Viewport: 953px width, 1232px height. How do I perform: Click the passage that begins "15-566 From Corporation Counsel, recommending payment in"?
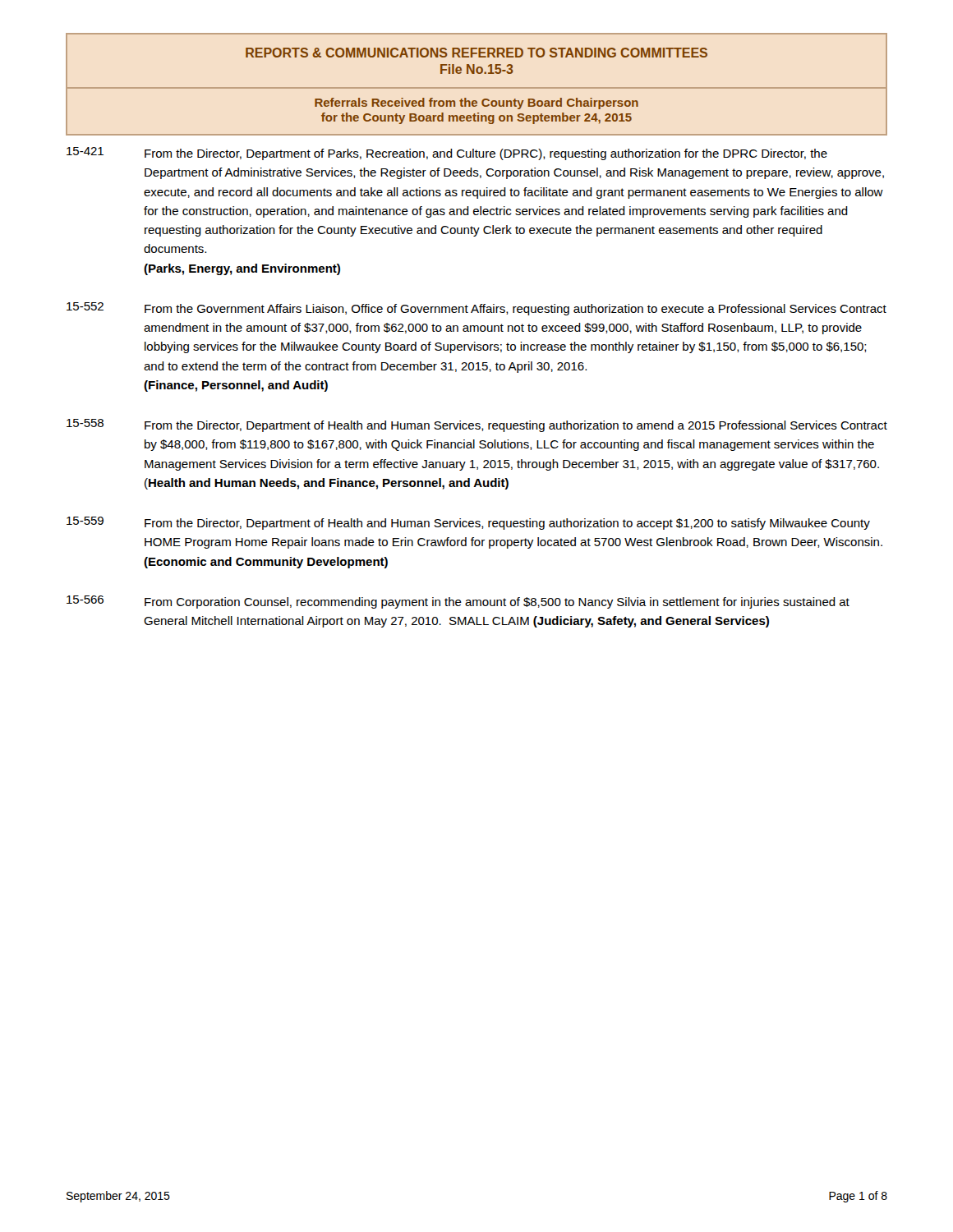pyautogui.click(x=476, y=611)
